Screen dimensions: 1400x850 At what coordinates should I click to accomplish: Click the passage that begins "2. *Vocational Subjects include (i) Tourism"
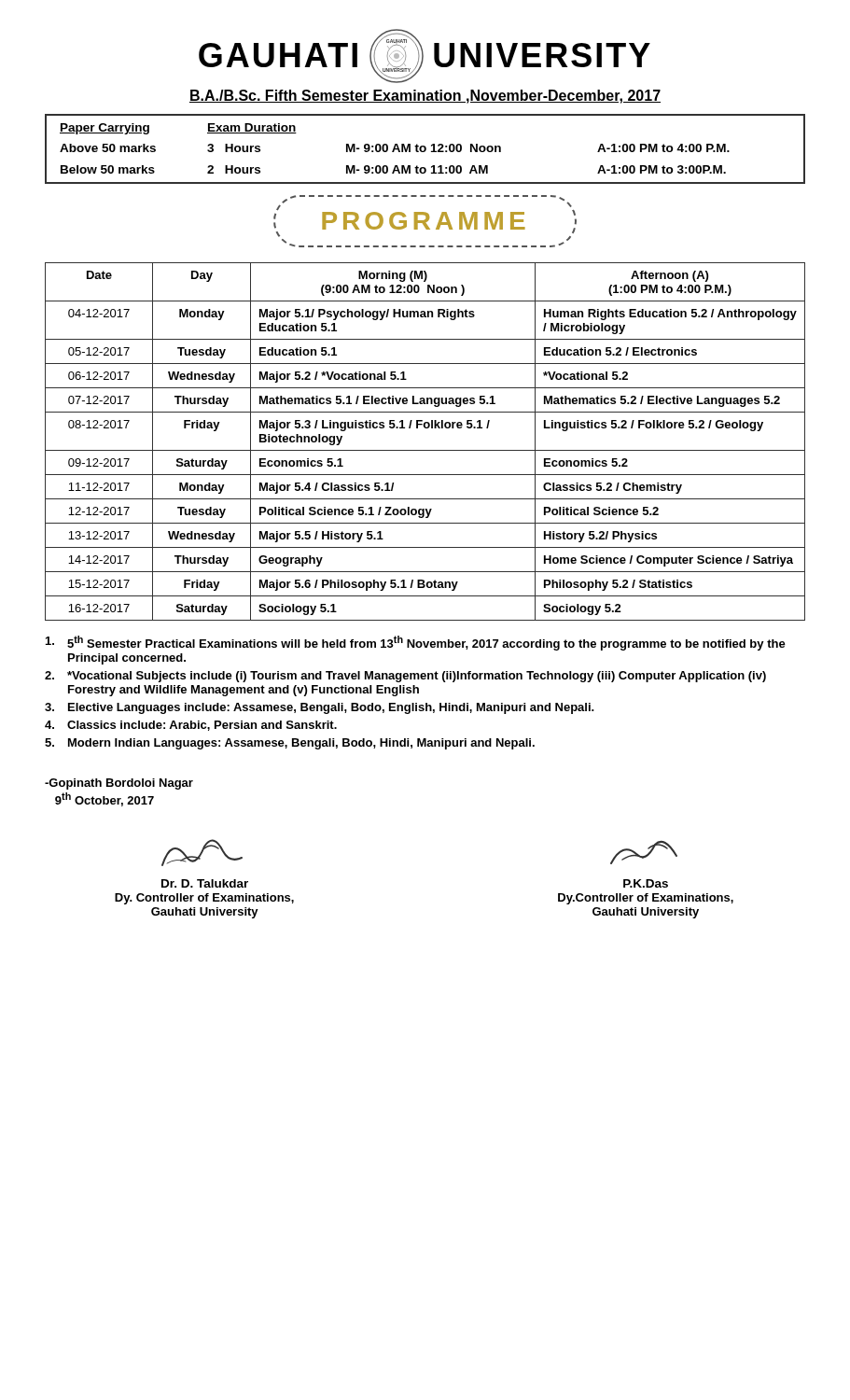tap(425, 683)
